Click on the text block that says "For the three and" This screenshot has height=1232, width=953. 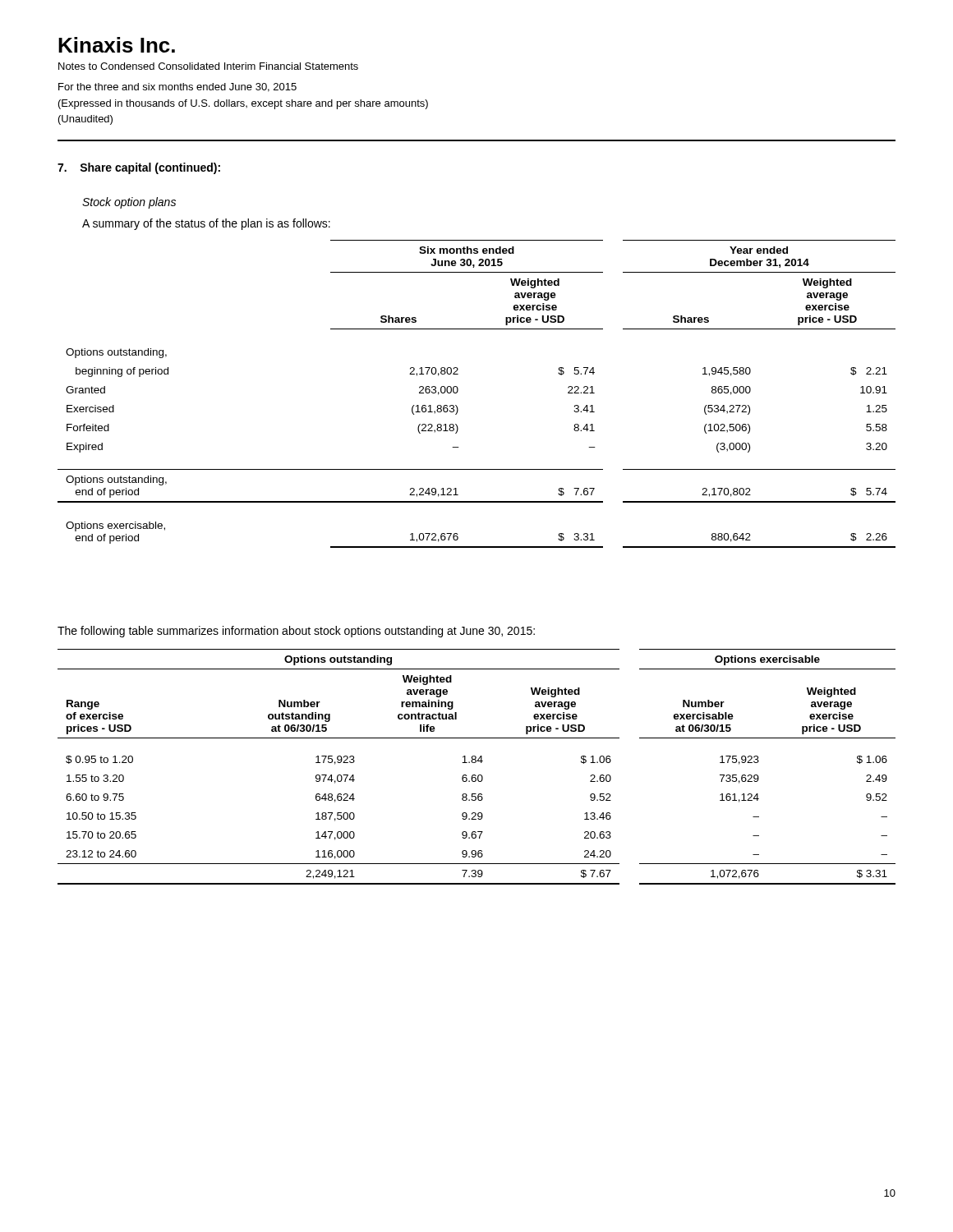pyautogui.click(x=243, y=103)
